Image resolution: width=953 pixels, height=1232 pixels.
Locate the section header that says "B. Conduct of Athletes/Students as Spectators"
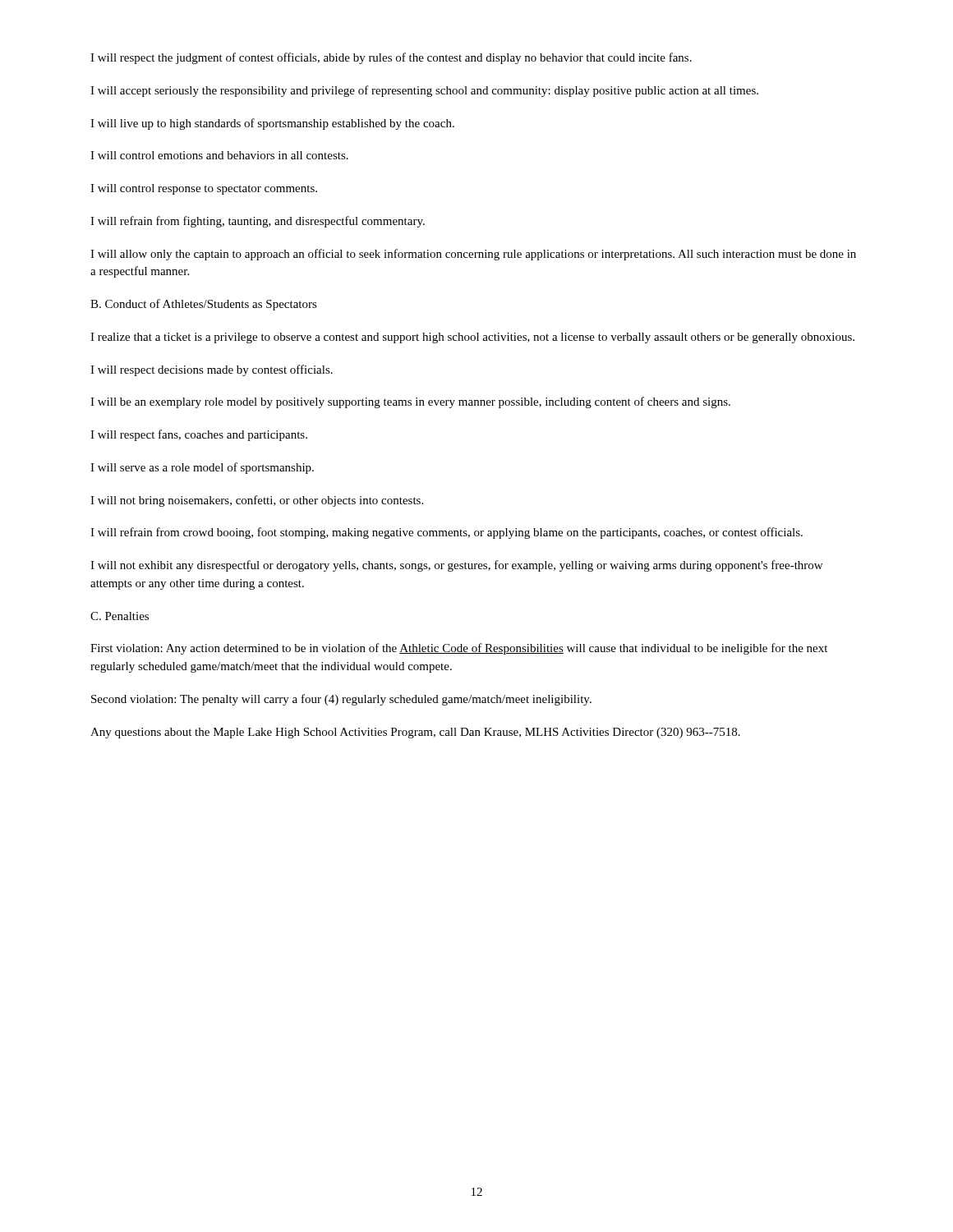click(204, 304)
